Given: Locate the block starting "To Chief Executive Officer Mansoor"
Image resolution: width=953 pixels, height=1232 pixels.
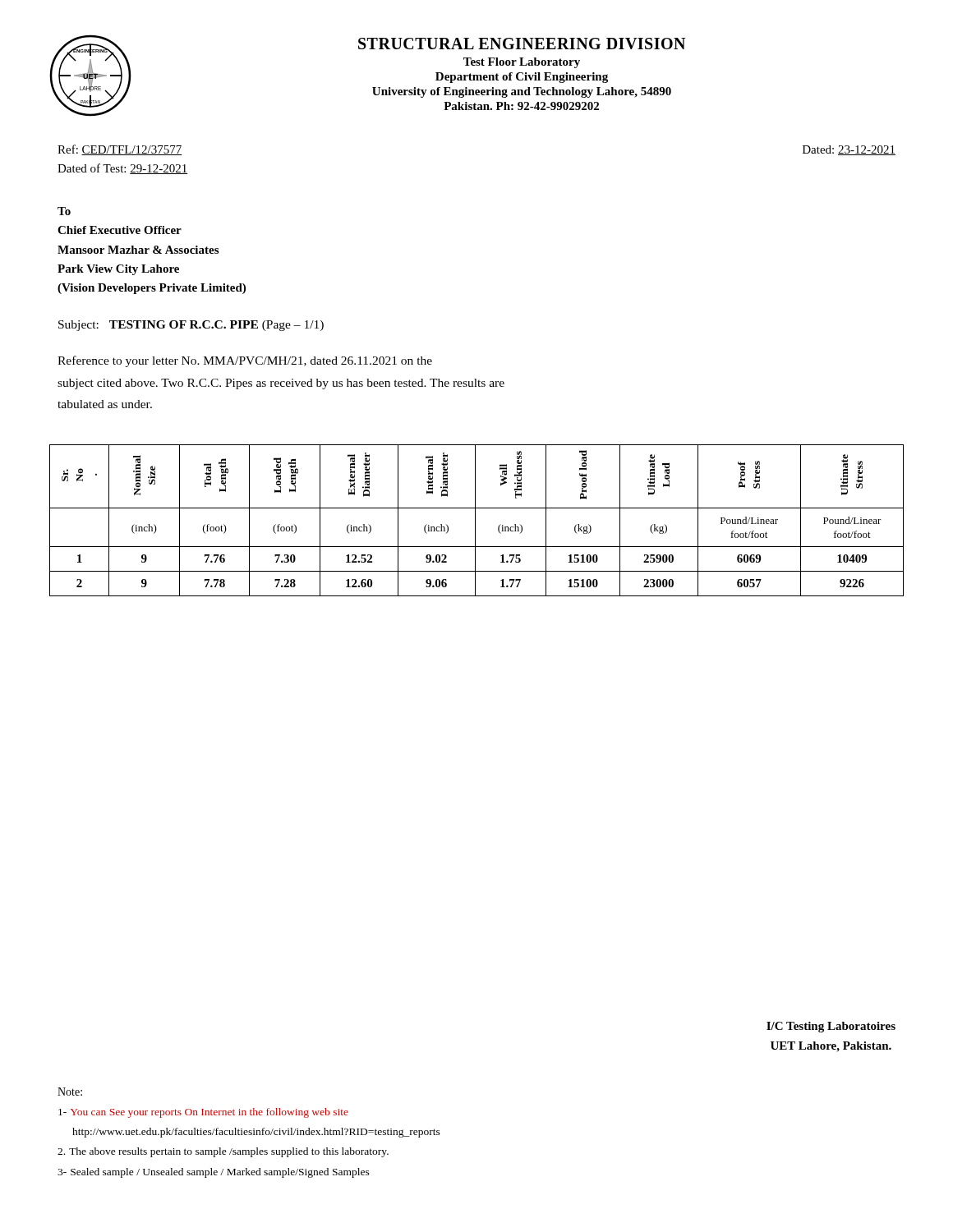Looking at the screenshot, I should coord(152,249).
